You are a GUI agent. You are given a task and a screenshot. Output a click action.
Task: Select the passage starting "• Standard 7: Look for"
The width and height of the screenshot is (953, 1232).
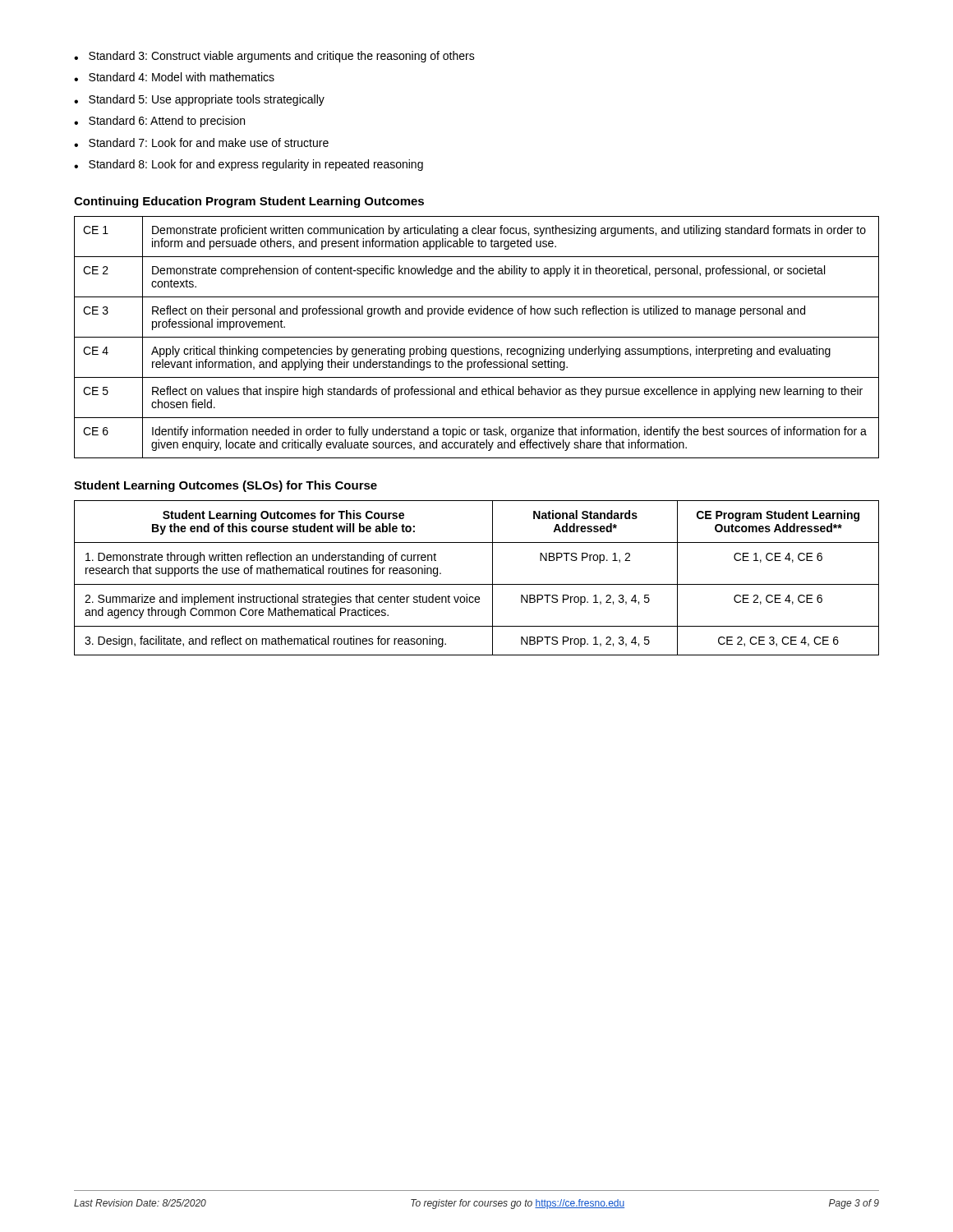click(x=201, y=145)
